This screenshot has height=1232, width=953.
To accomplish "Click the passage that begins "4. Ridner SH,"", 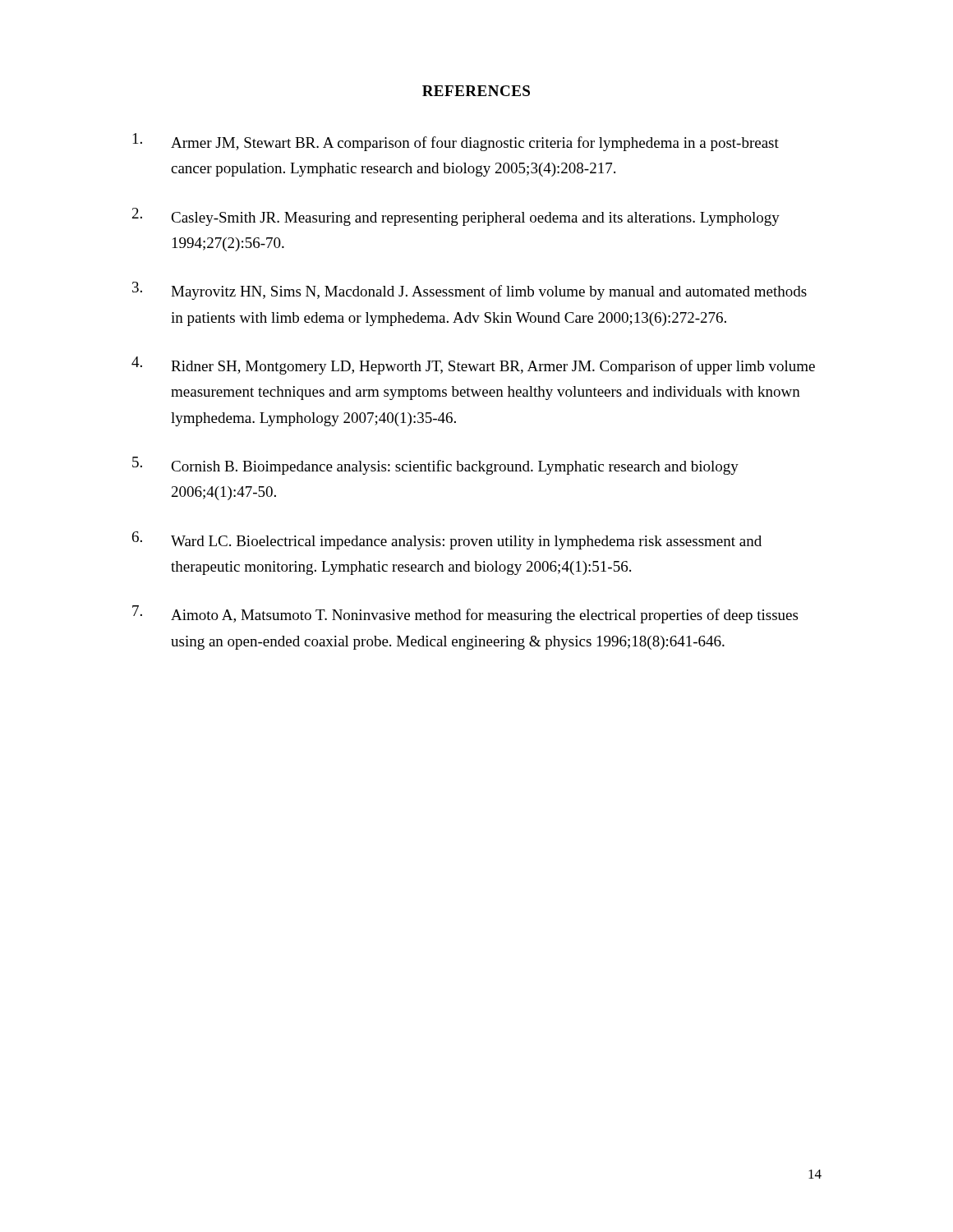I will pyautogui.click(x=476, y=392).
